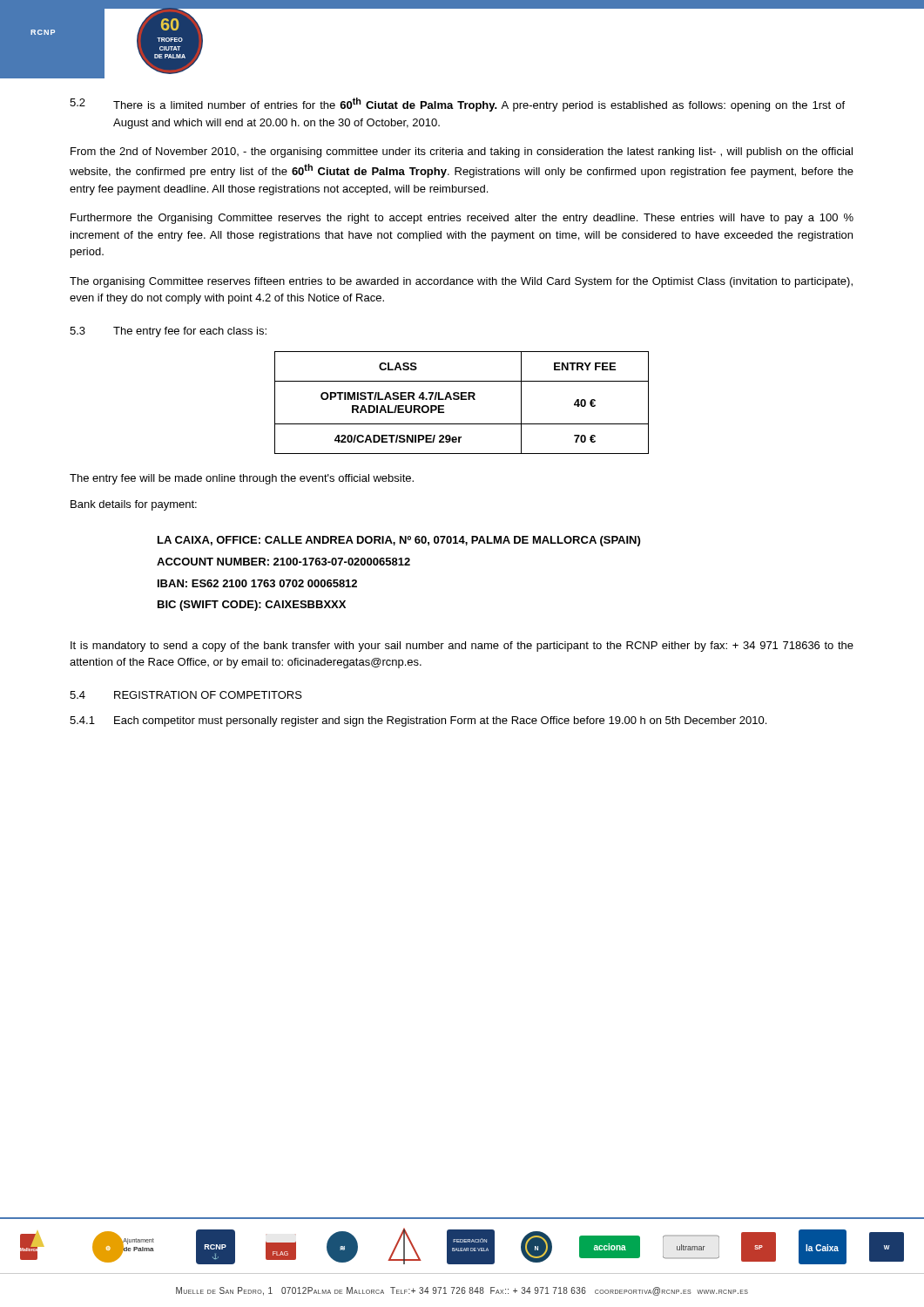Where is the passage that starts "From the 2nd of"?
Image resolution: width=924 pixels, height=1307 pixels.
pos(462,170)
